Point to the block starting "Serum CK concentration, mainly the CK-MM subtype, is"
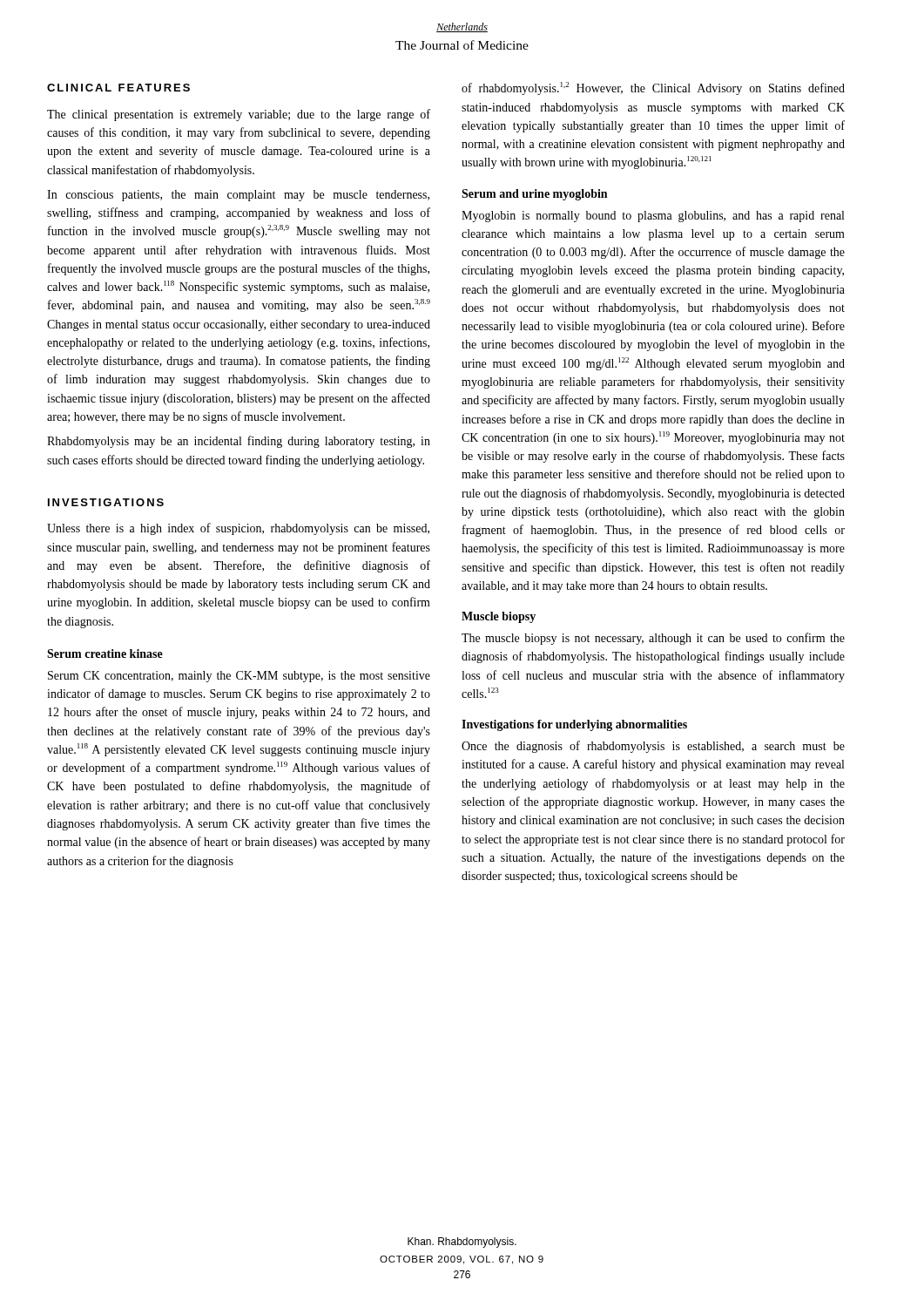924x1307 pixels. (x=239, y=768)
